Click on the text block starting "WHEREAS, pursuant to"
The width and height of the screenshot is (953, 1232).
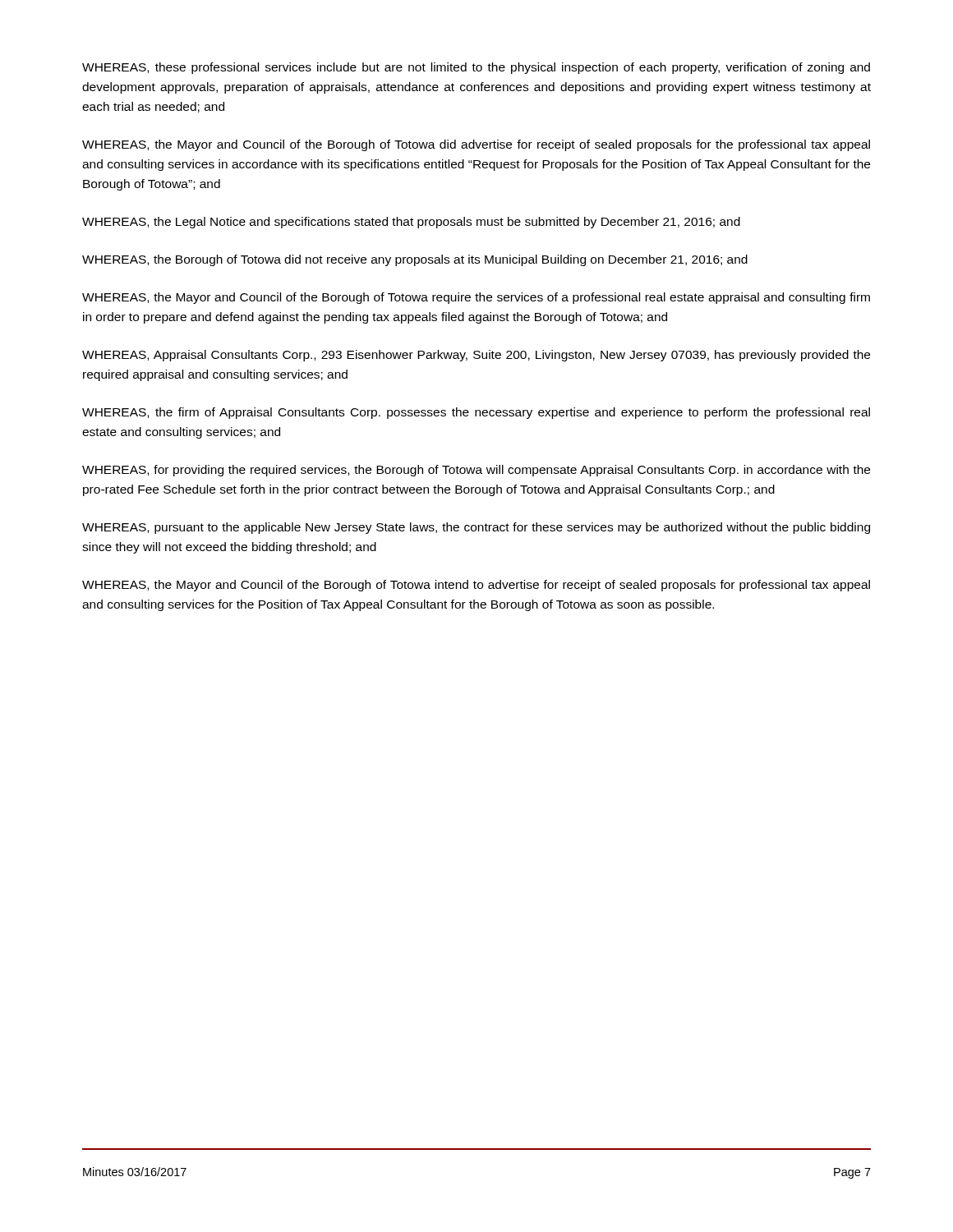476,537
